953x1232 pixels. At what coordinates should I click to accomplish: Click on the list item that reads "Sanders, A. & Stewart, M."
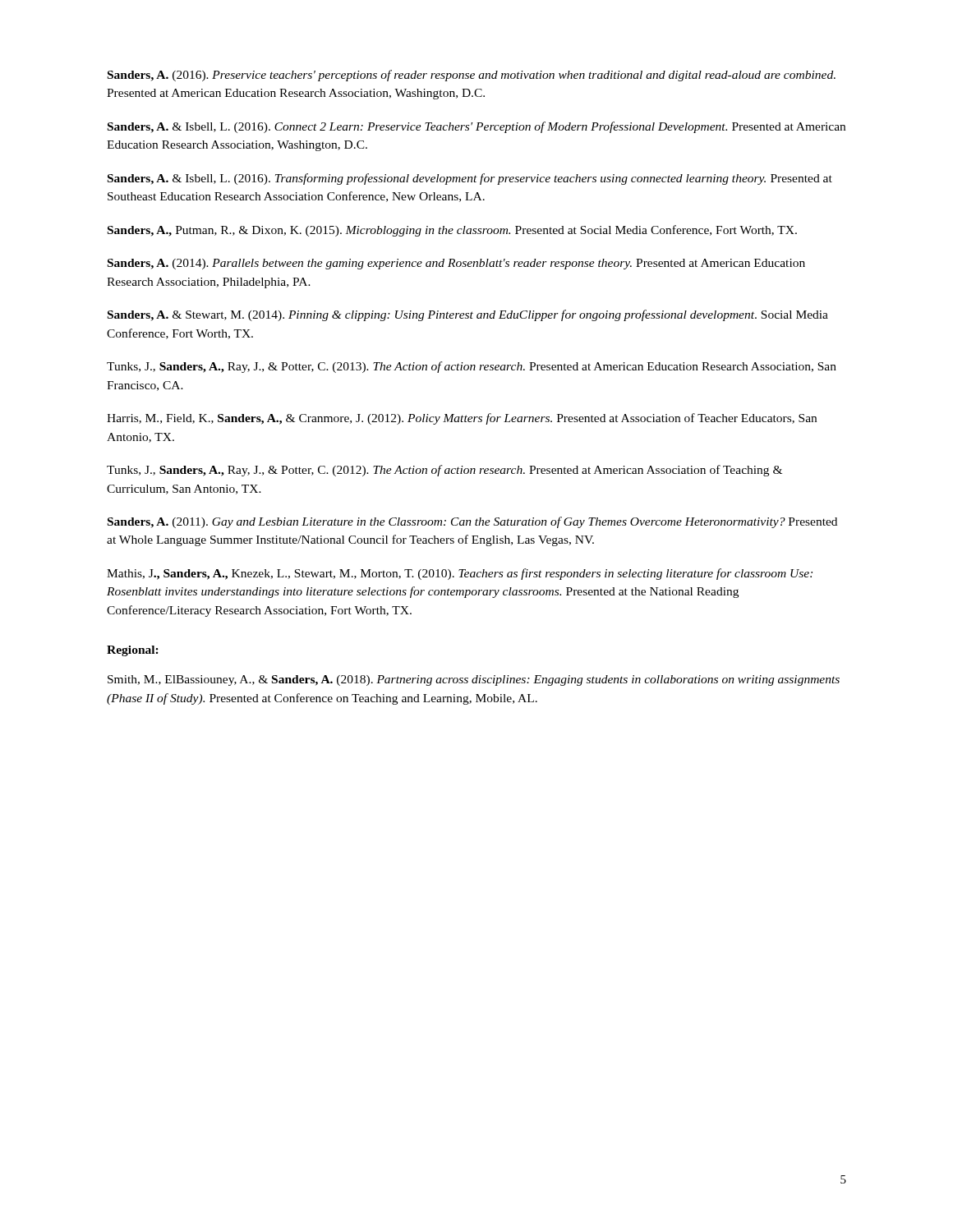pyautogui.click(x=467, y=324)
